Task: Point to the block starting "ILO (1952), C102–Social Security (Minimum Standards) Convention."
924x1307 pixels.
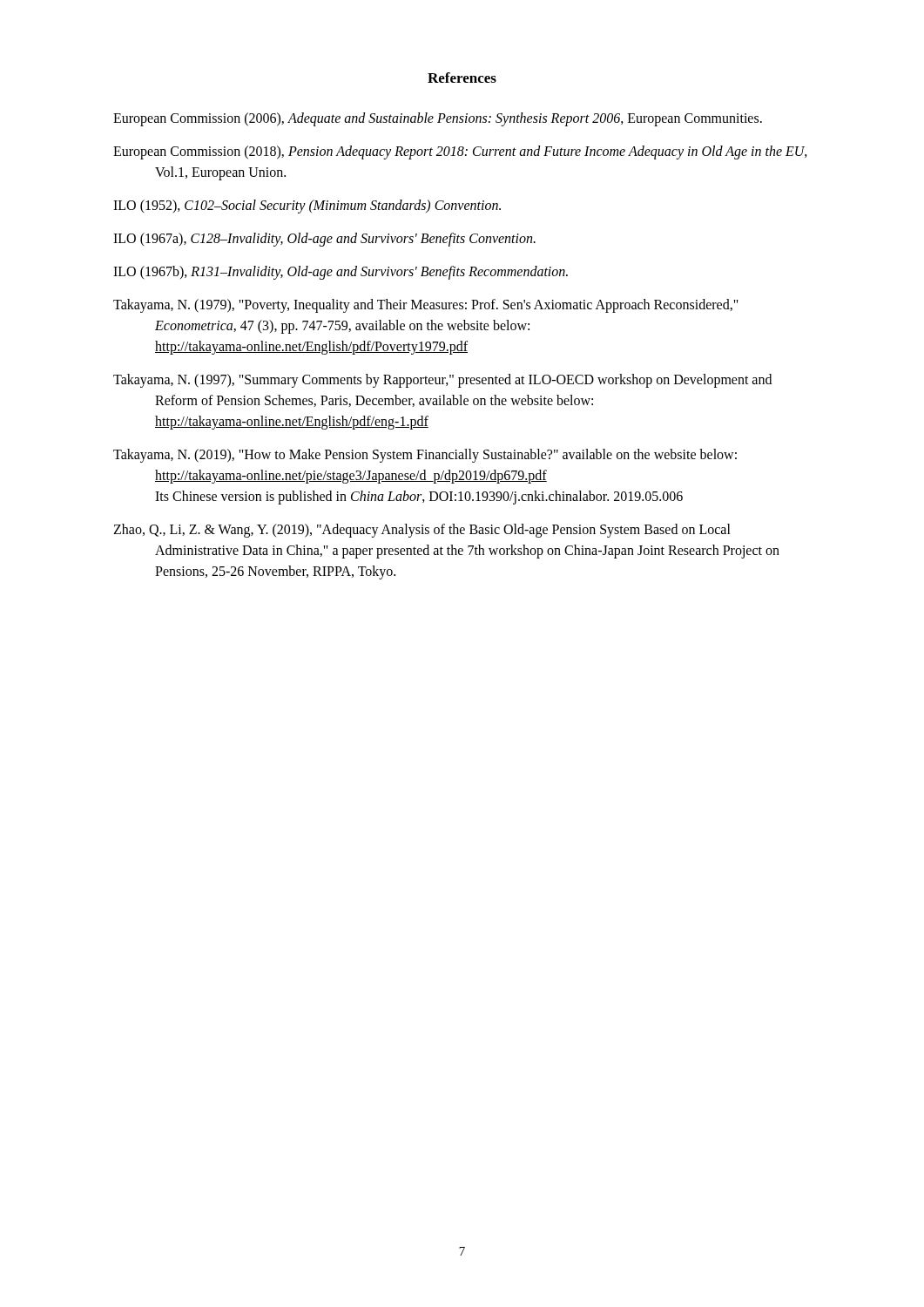Action: coord(308,205)
